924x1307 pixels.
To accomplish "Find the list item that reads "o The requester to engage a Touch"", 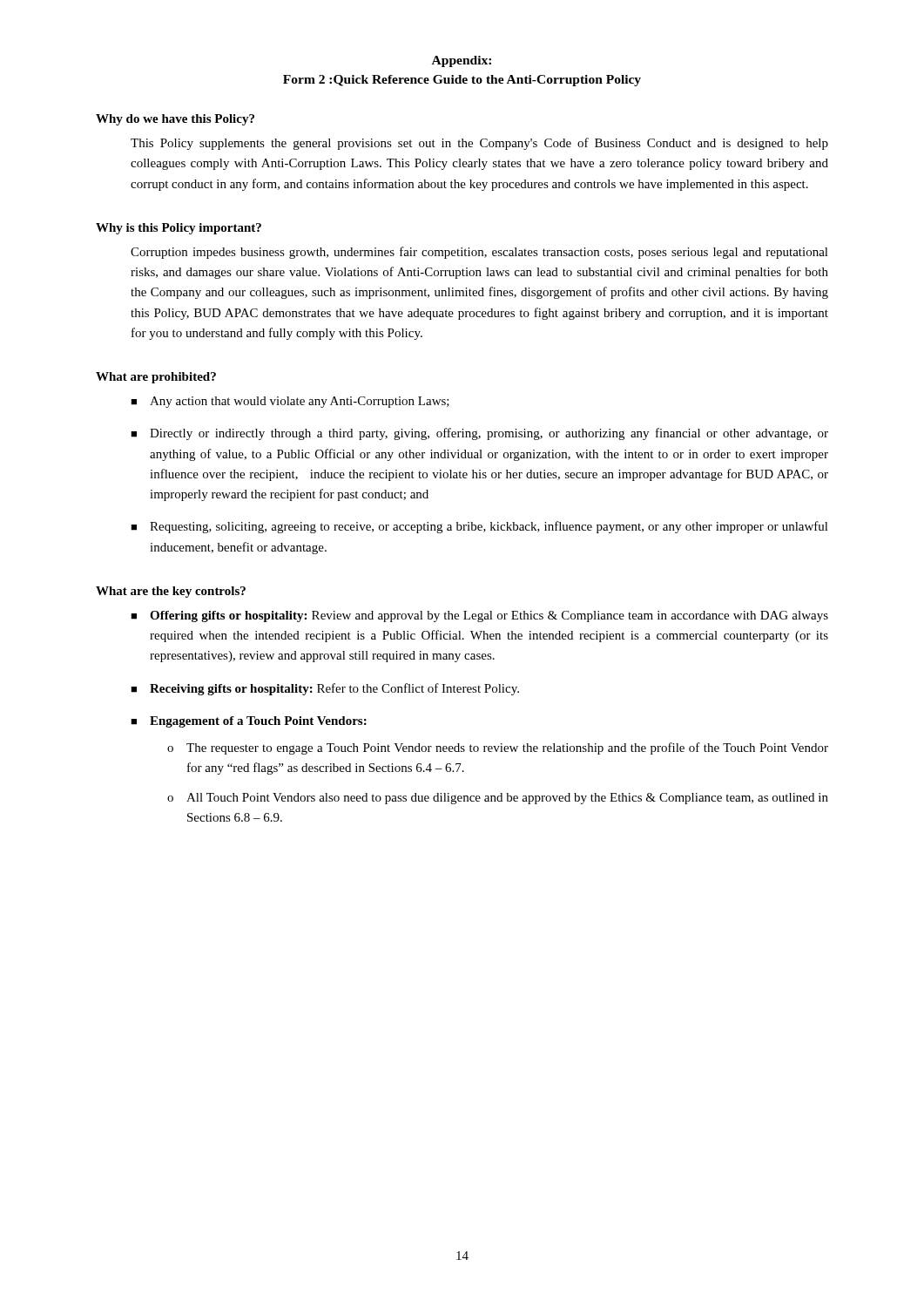I will tap(498, 758).
